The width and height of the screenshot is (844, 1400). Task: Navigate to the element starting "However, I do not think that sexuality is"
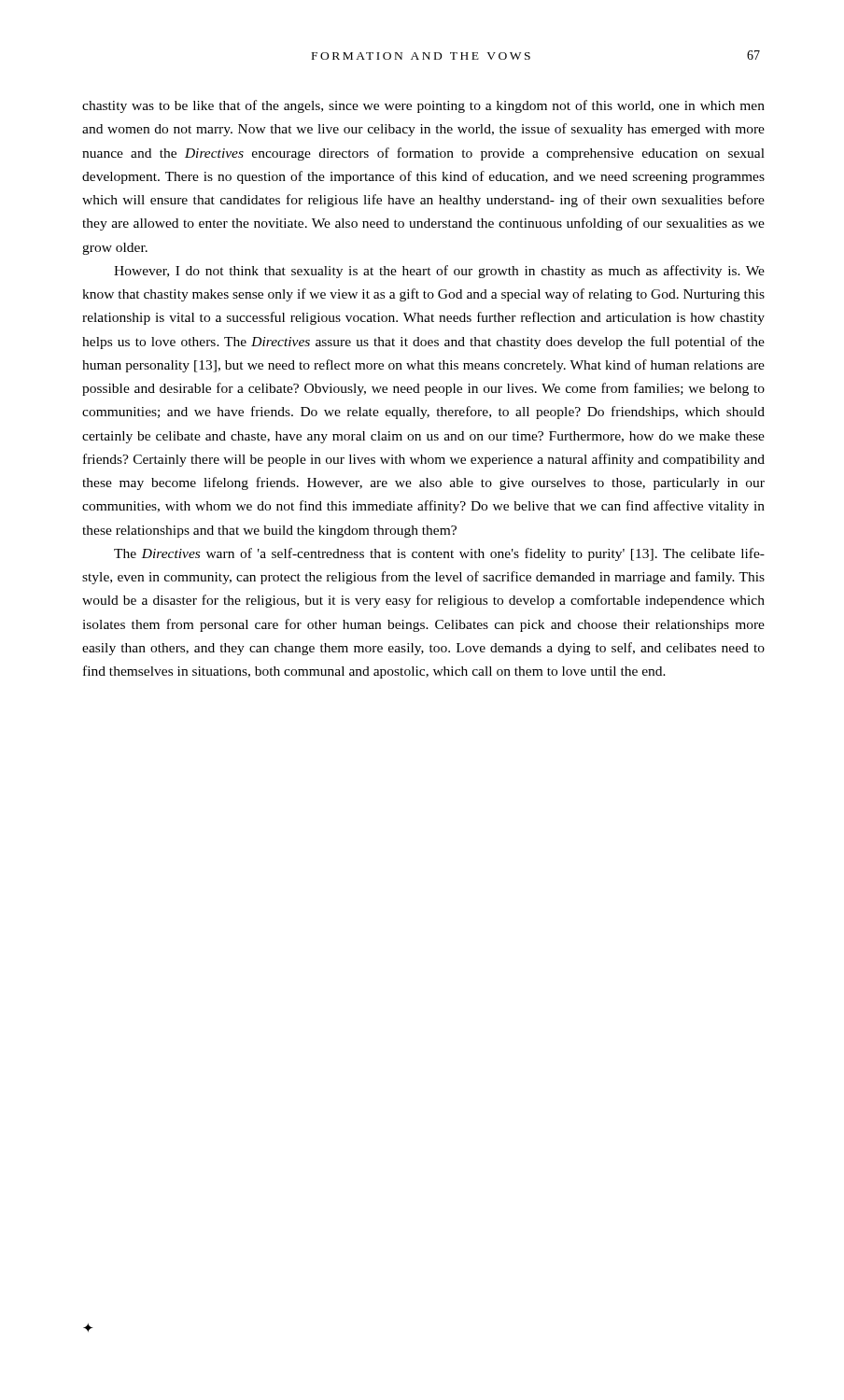(423, 400)
